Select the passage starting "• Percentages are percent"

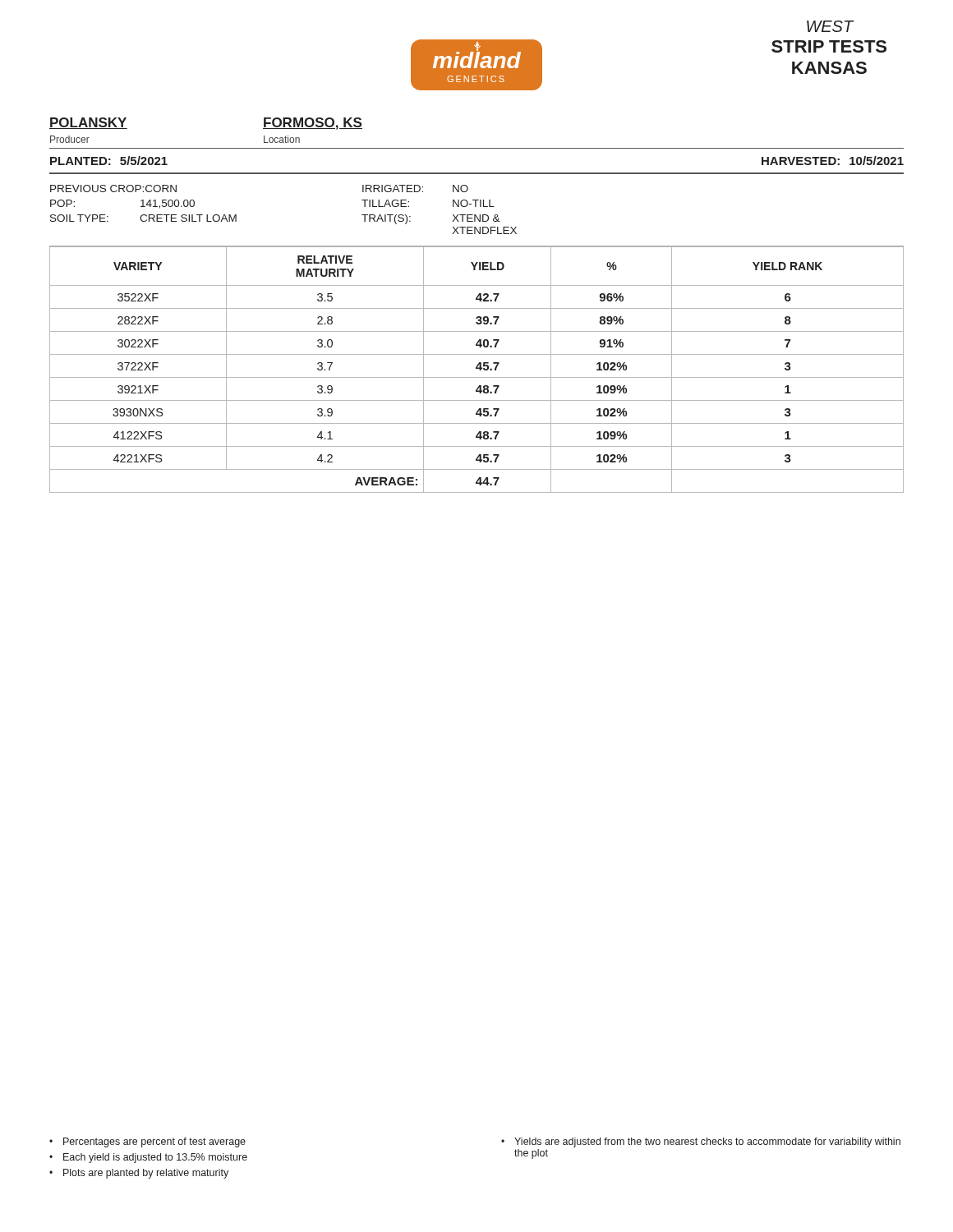coord(251,1142)
